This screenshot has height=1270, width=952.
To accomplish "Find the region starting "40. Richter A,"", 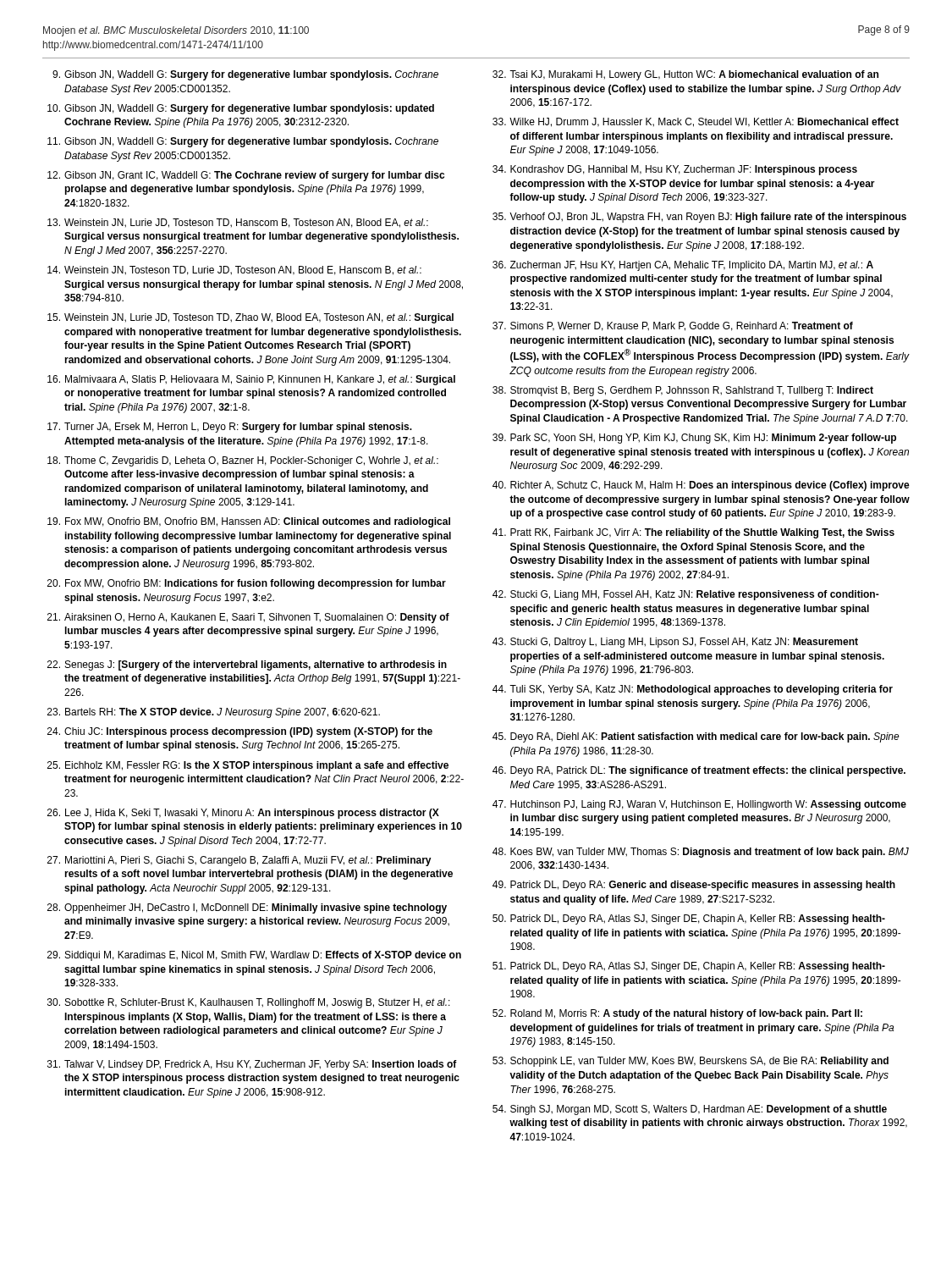I will coord(699,500).
